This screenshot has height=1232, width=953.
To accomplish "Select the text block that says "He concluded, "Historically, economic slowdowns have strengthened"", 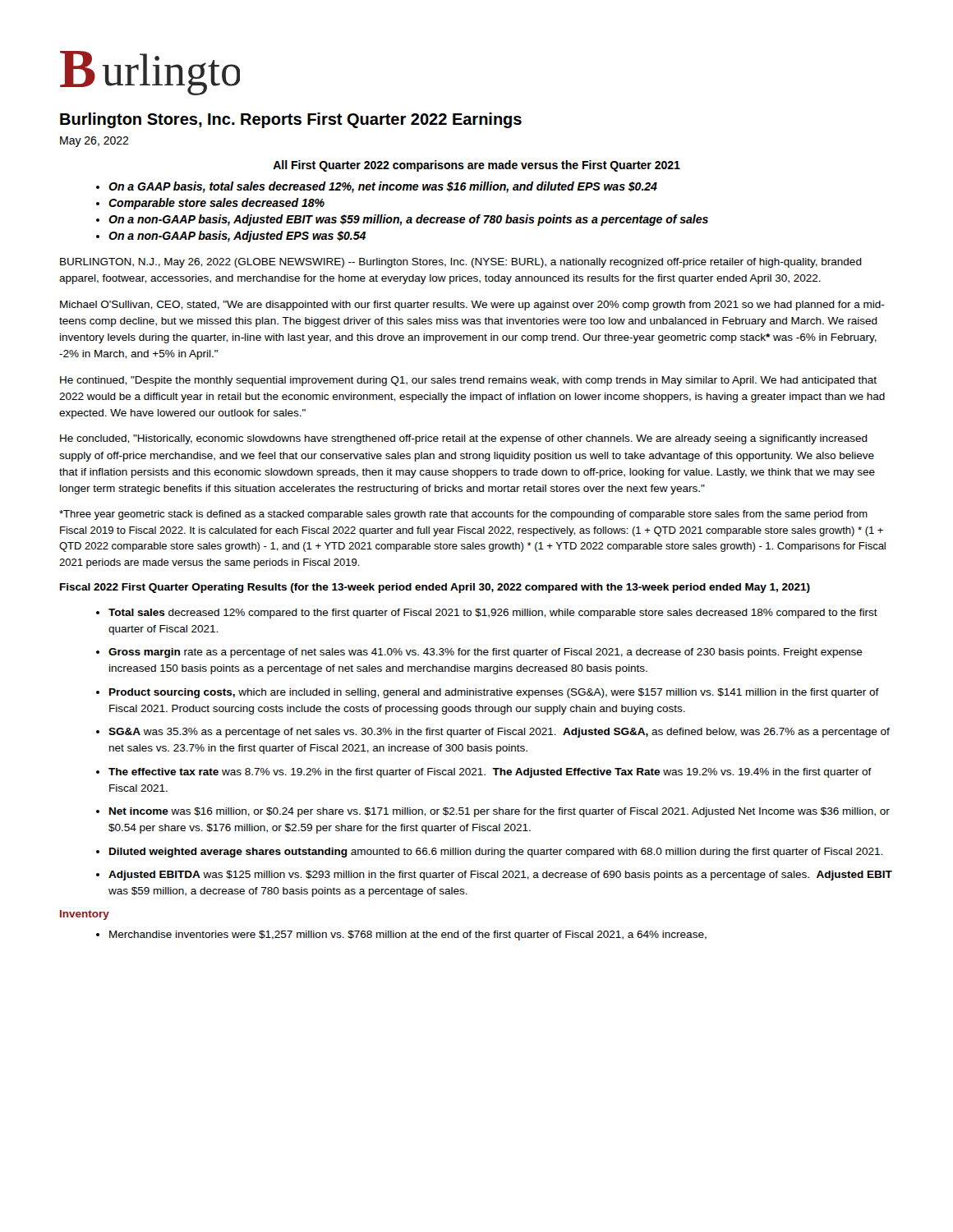I will tap(467, 463).
